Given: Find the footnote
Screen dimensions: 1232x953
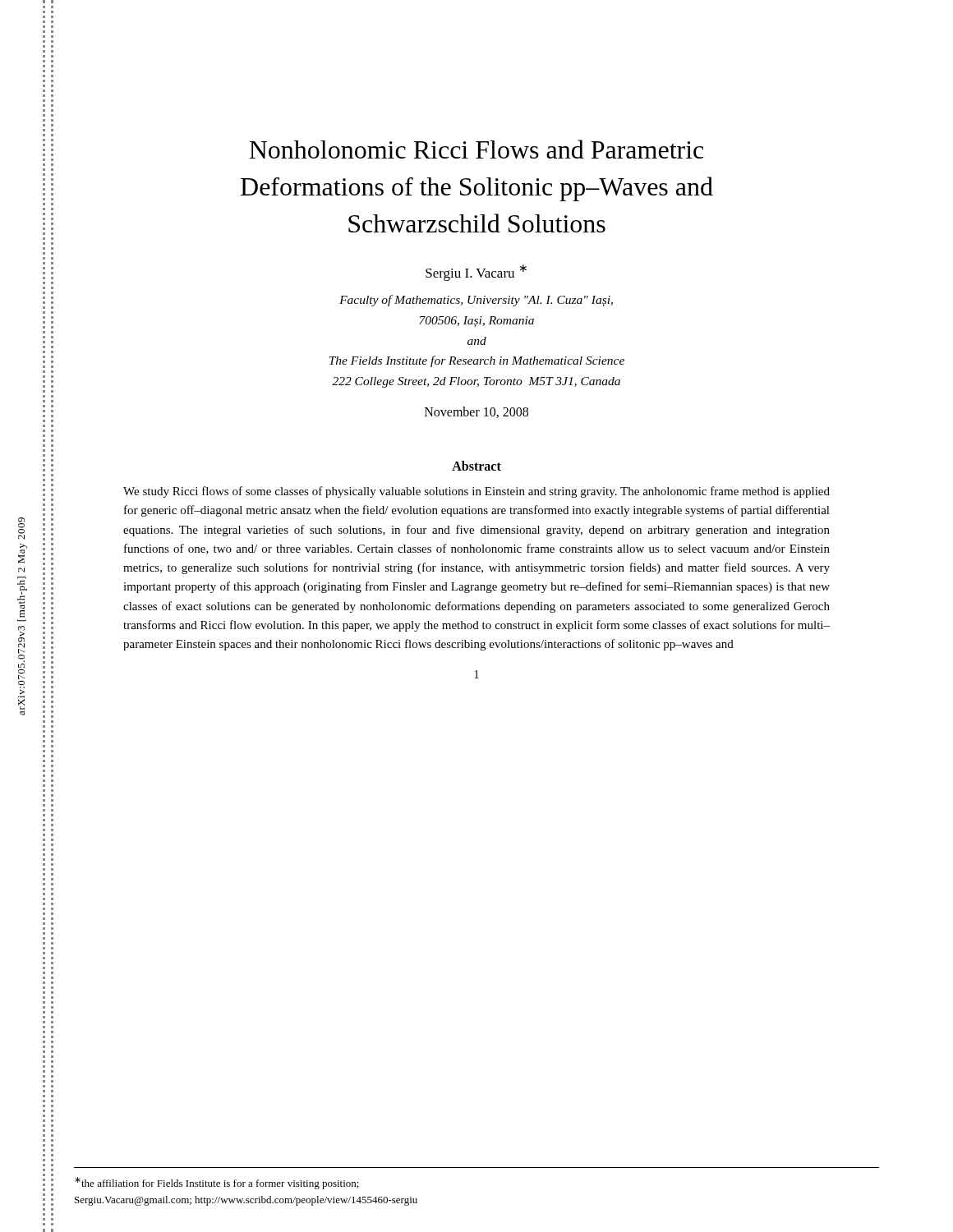Looking at the screenshot, I should (246, 1190).
